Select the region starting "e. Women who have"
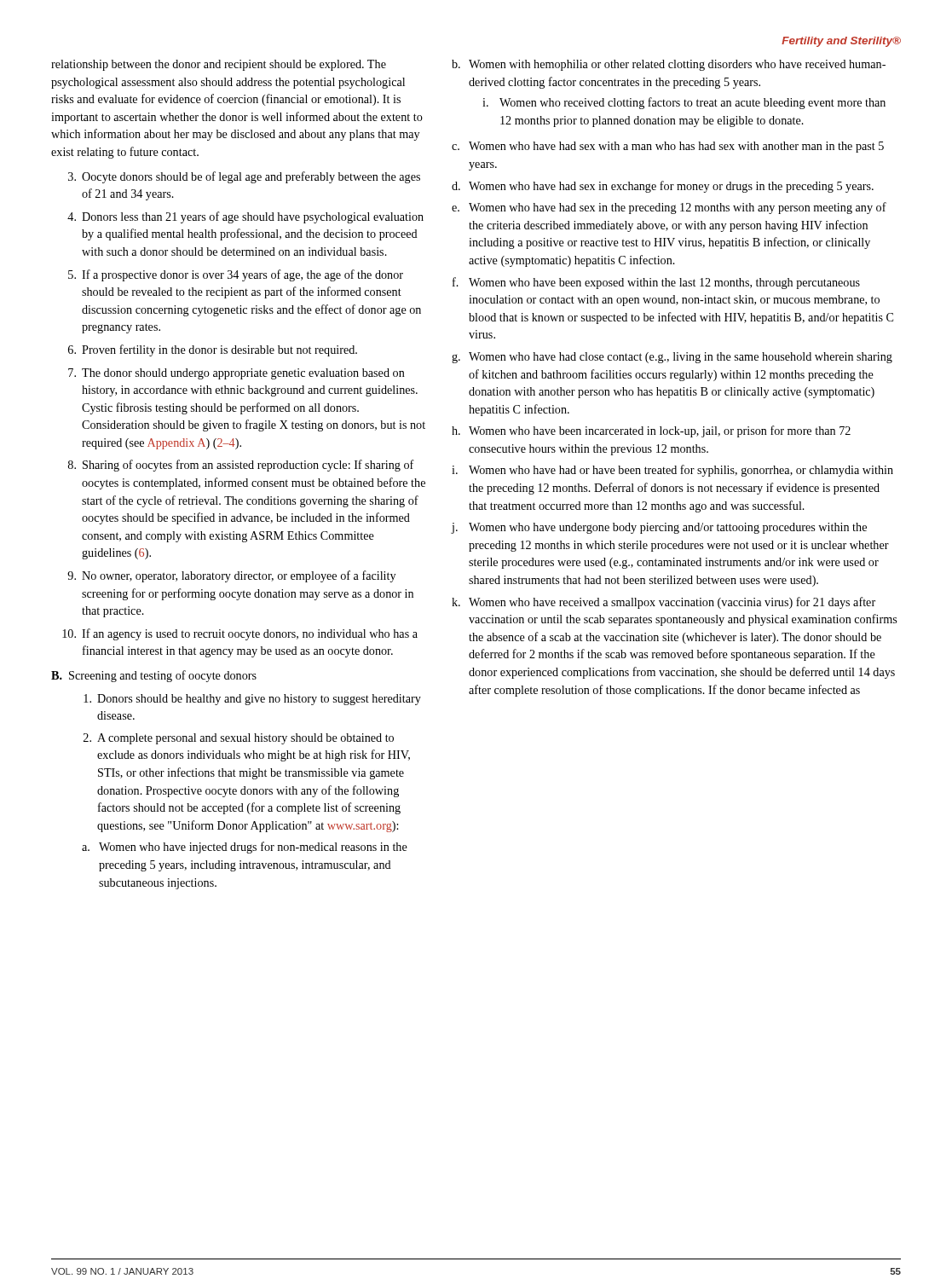The width and height of the screenshot is (952, 1279). (676, 234)
